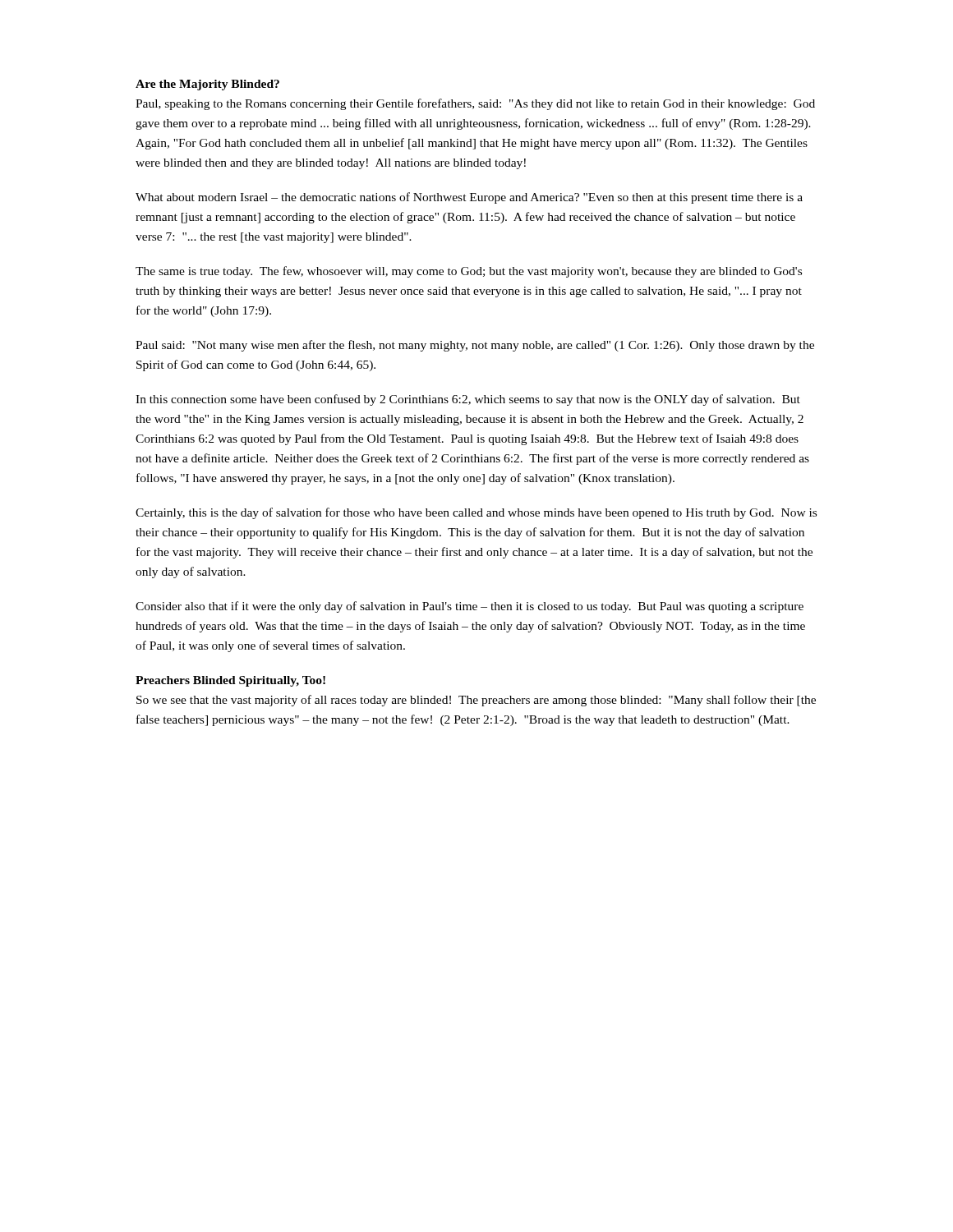Select the text block that reads "Paul, speaking to the"
953x1232 pixels.
click(475, 133)
